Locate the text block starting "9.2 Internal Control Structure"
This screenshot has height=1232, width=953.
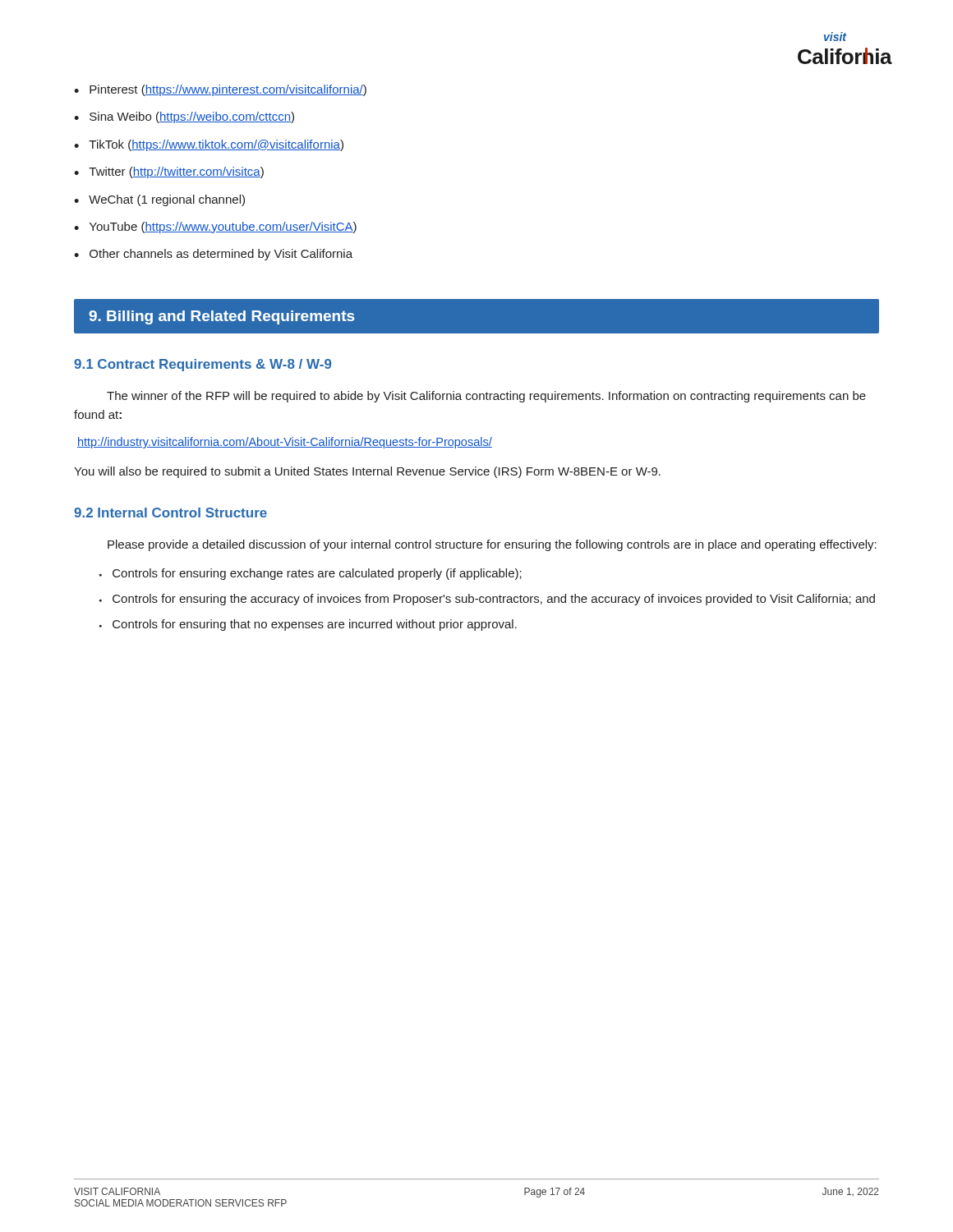(x=171, y=513)
